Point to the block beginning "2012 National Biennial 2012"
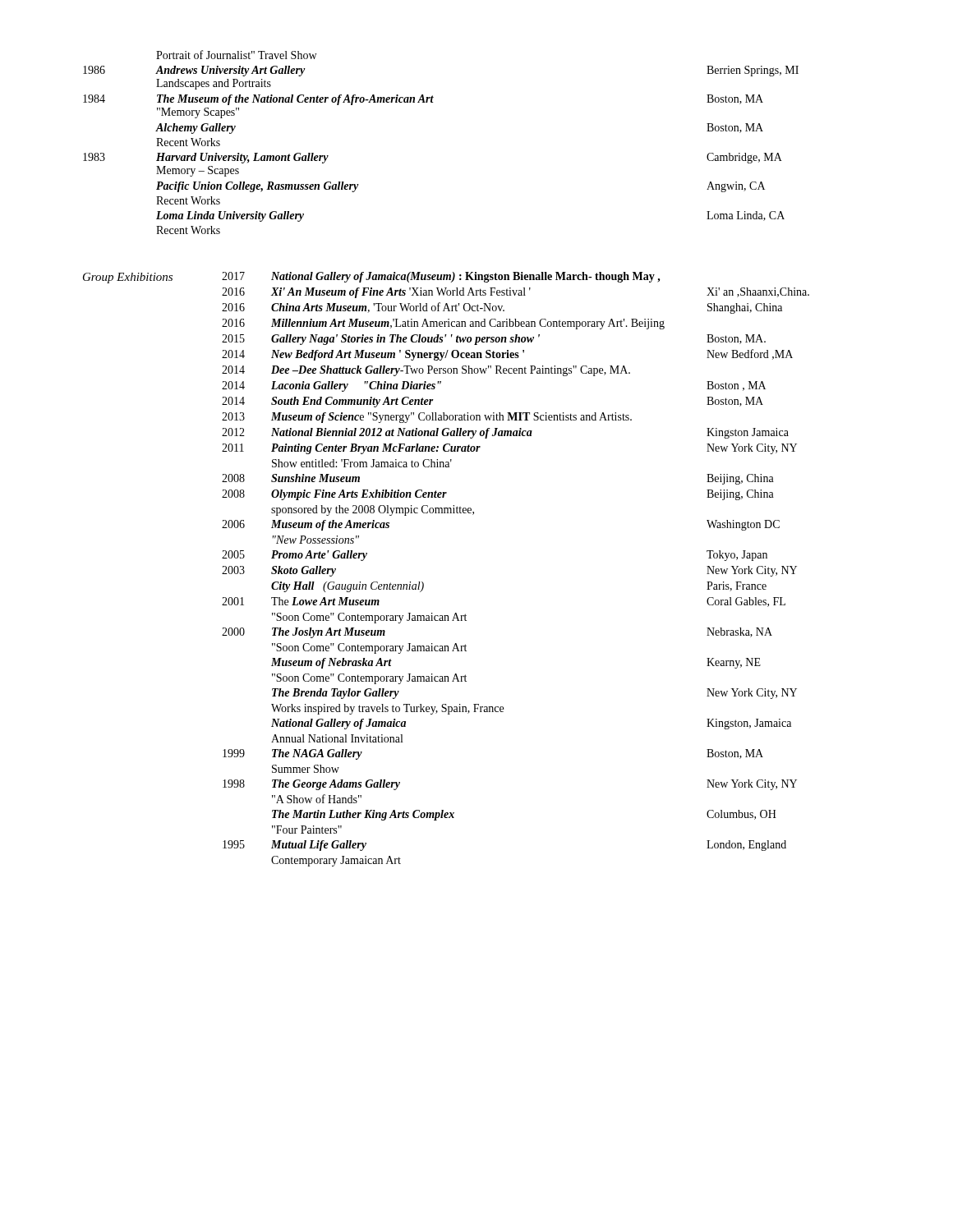This screenshot has height=1232, width=953. coord(505,433)
